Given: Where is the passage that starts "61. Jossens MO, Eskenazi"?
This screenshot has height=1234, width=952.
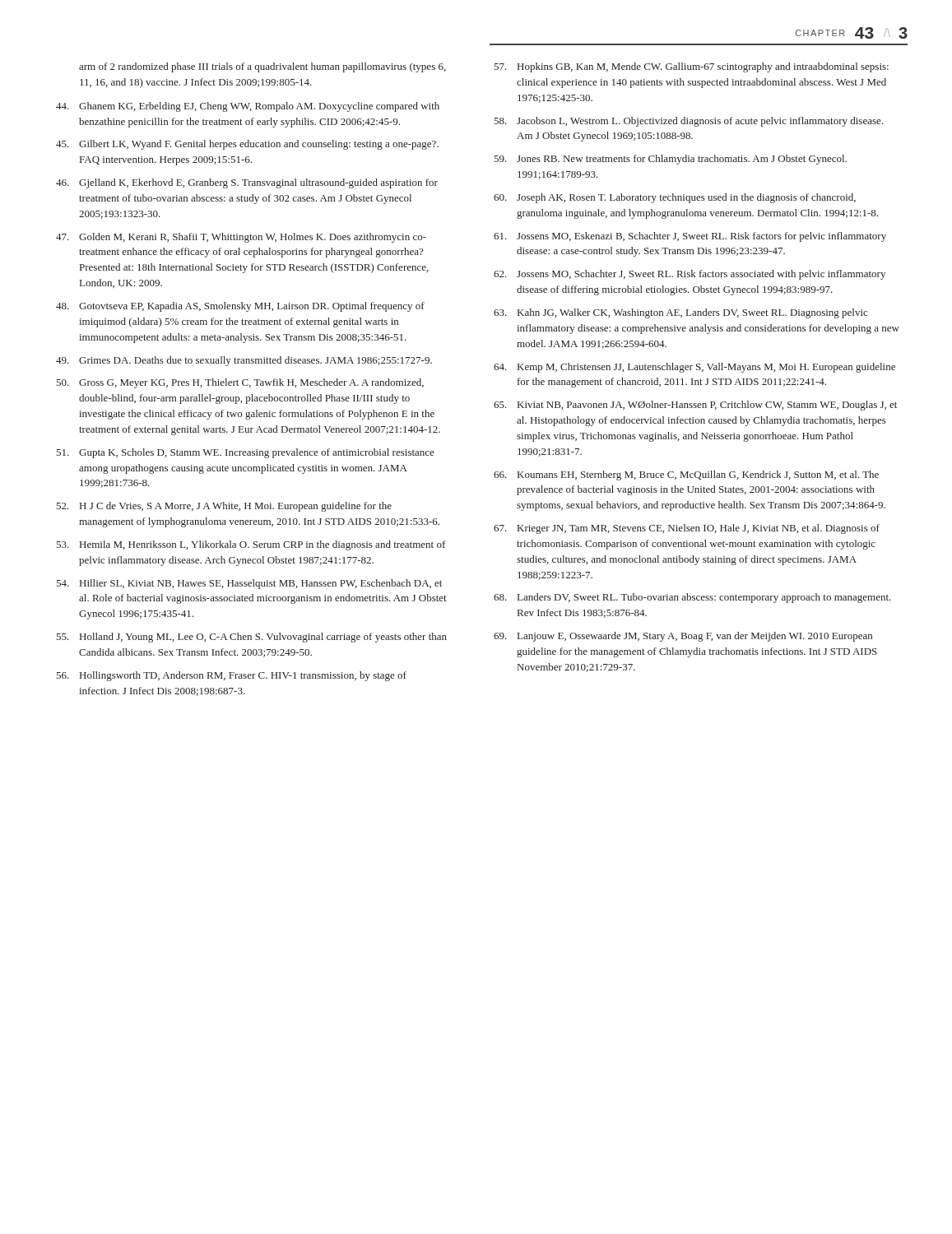Looking at the screenshot, I should [x=698, y=244].
